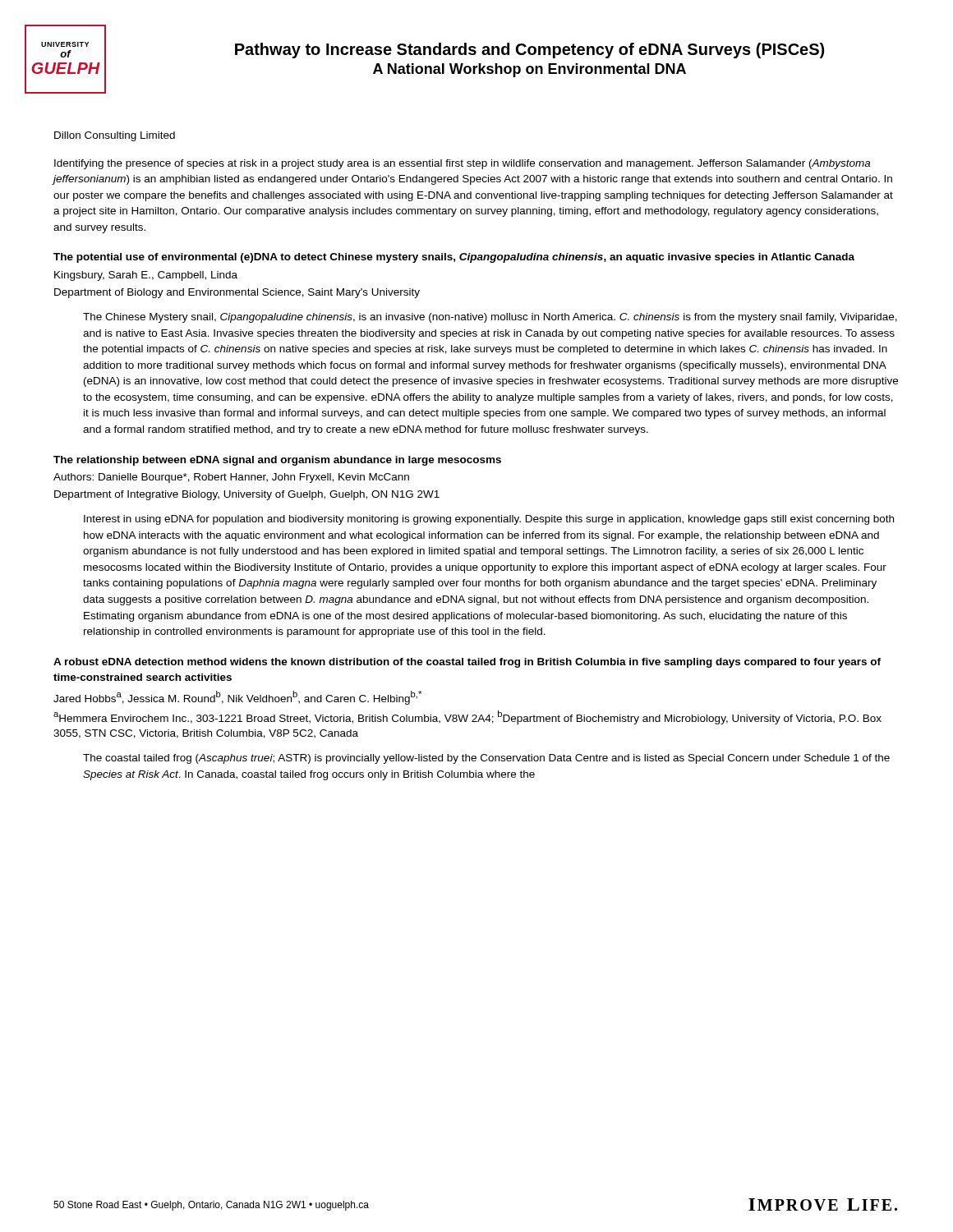Navigate to the block starting "Interest in using"
This screenshot has width=953, height=1232.
click(x=489, y=575)
